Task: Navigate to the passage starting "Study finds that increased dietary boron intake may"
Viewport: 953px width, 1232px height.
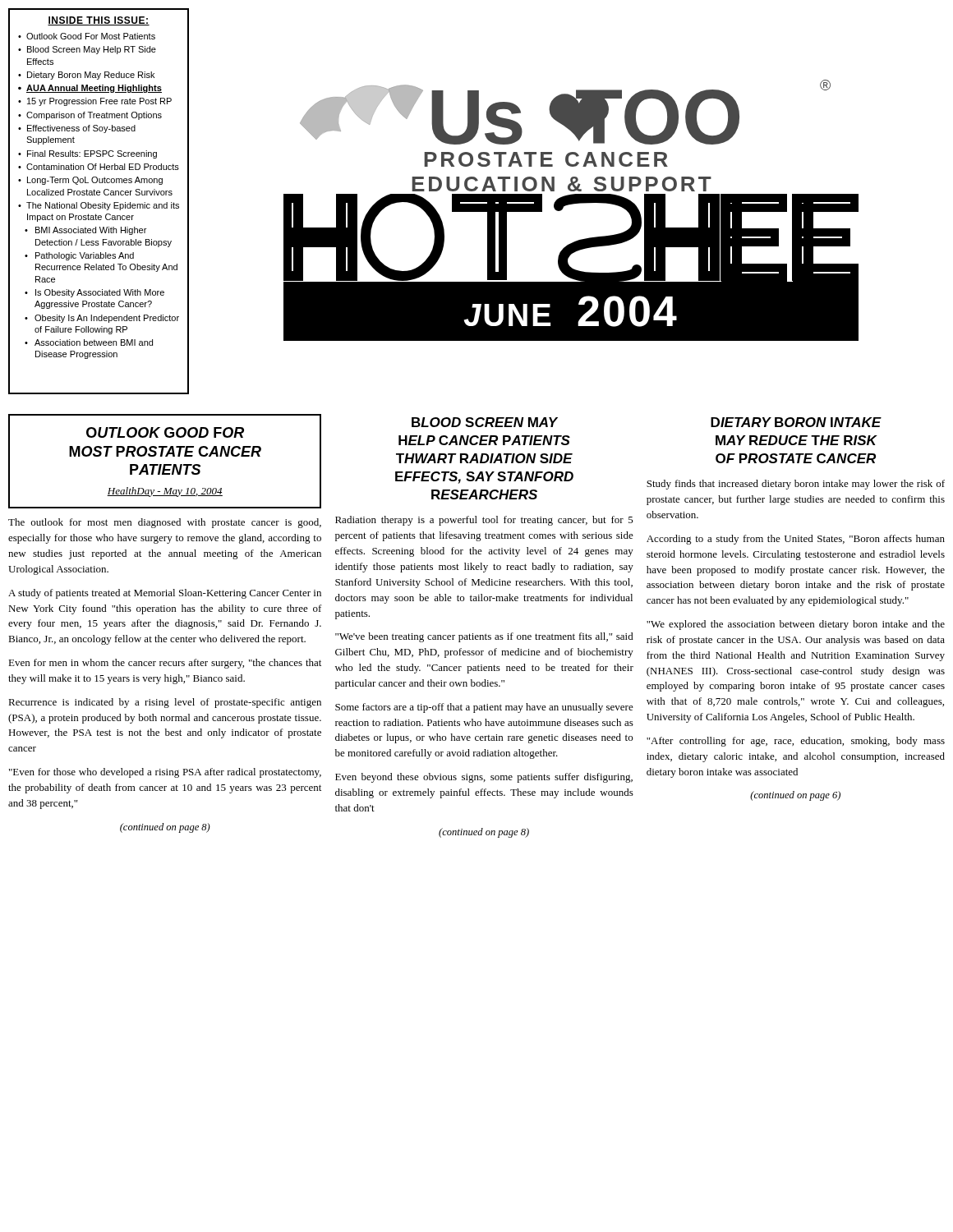Action: [796, 628]
